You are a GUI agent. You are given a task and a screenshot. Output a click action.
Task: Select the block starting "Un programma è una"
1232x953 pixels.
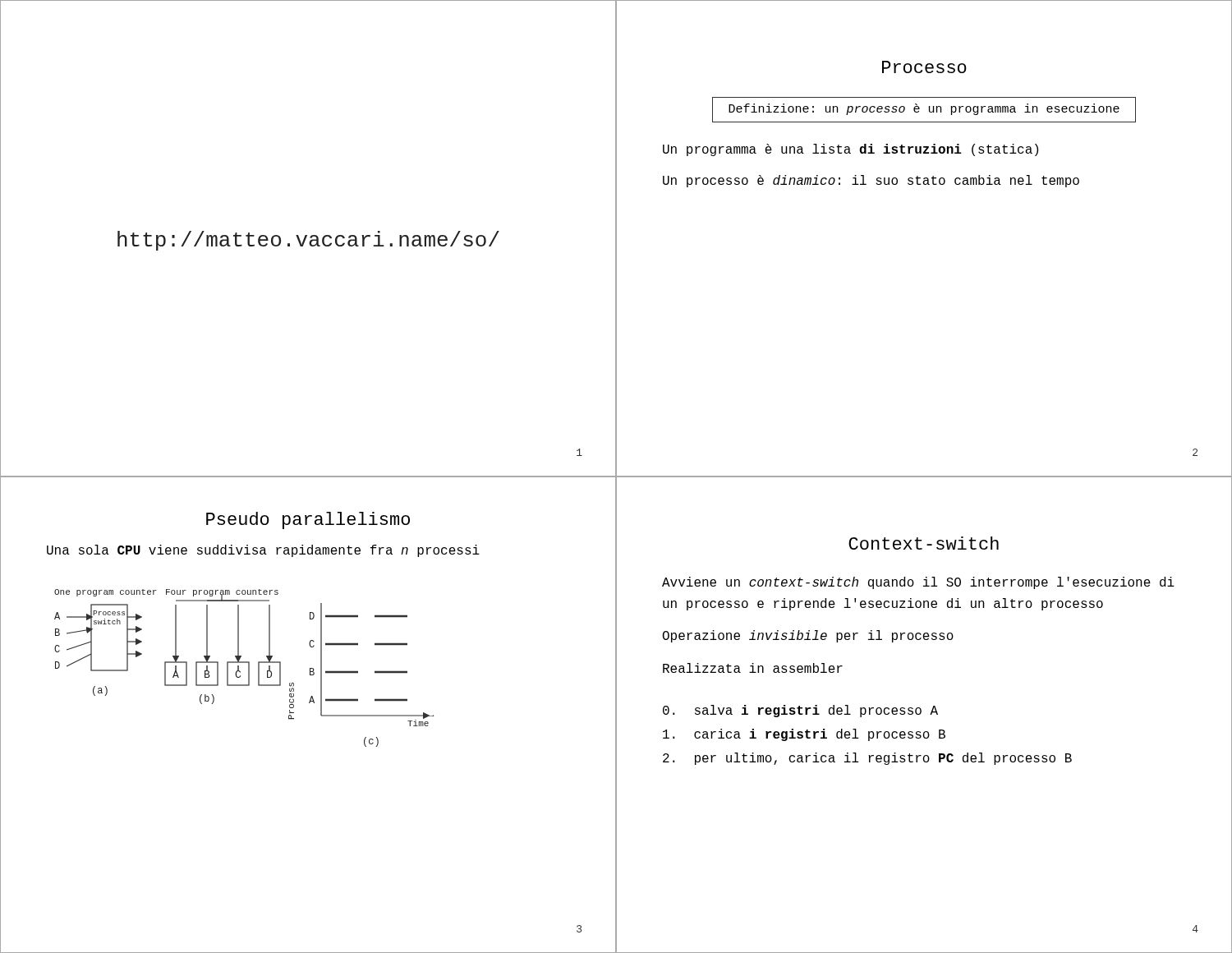[851, 150]
